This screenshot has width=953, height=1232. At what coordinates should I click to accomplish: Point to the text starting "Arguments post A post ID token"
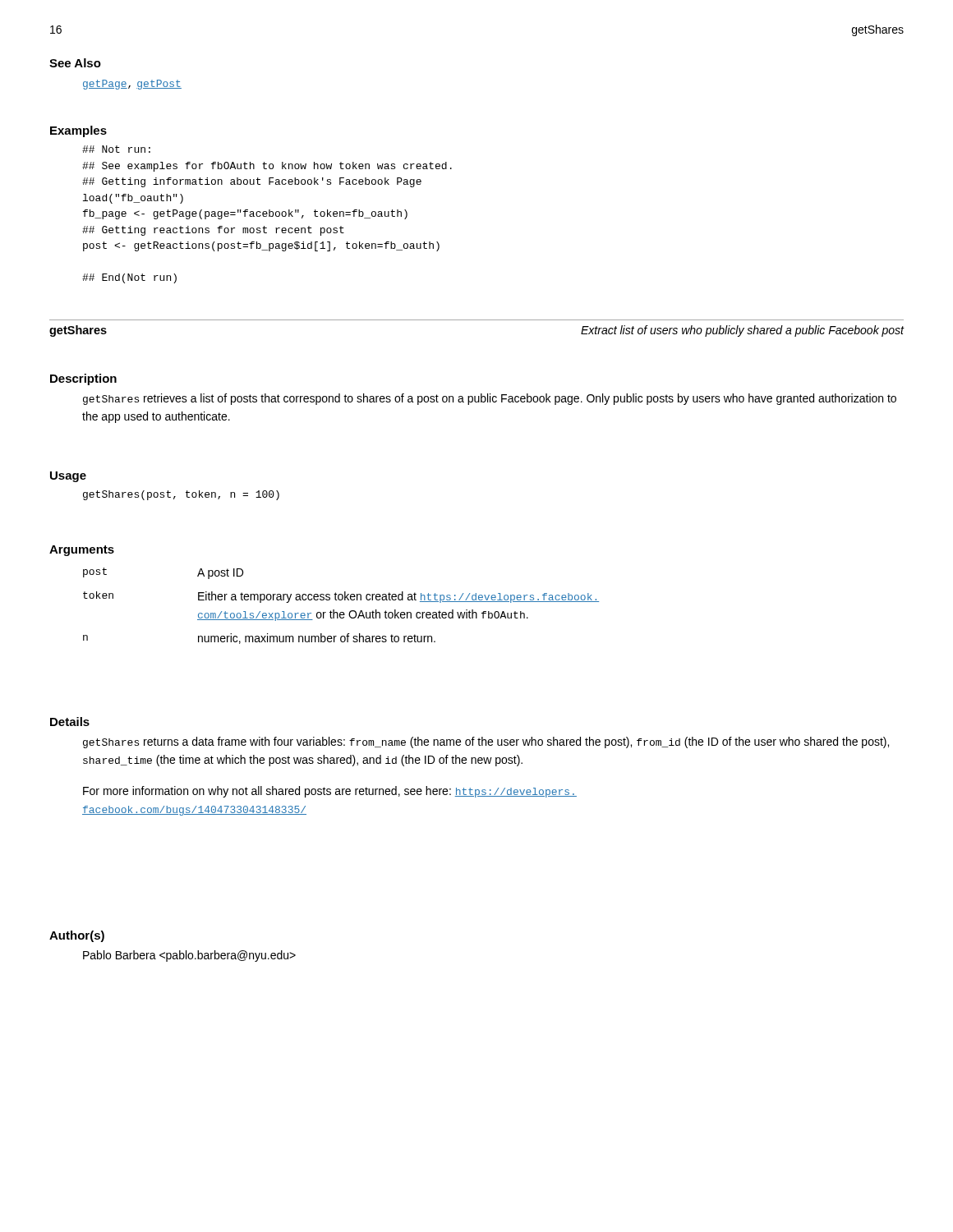pos(476,596)
